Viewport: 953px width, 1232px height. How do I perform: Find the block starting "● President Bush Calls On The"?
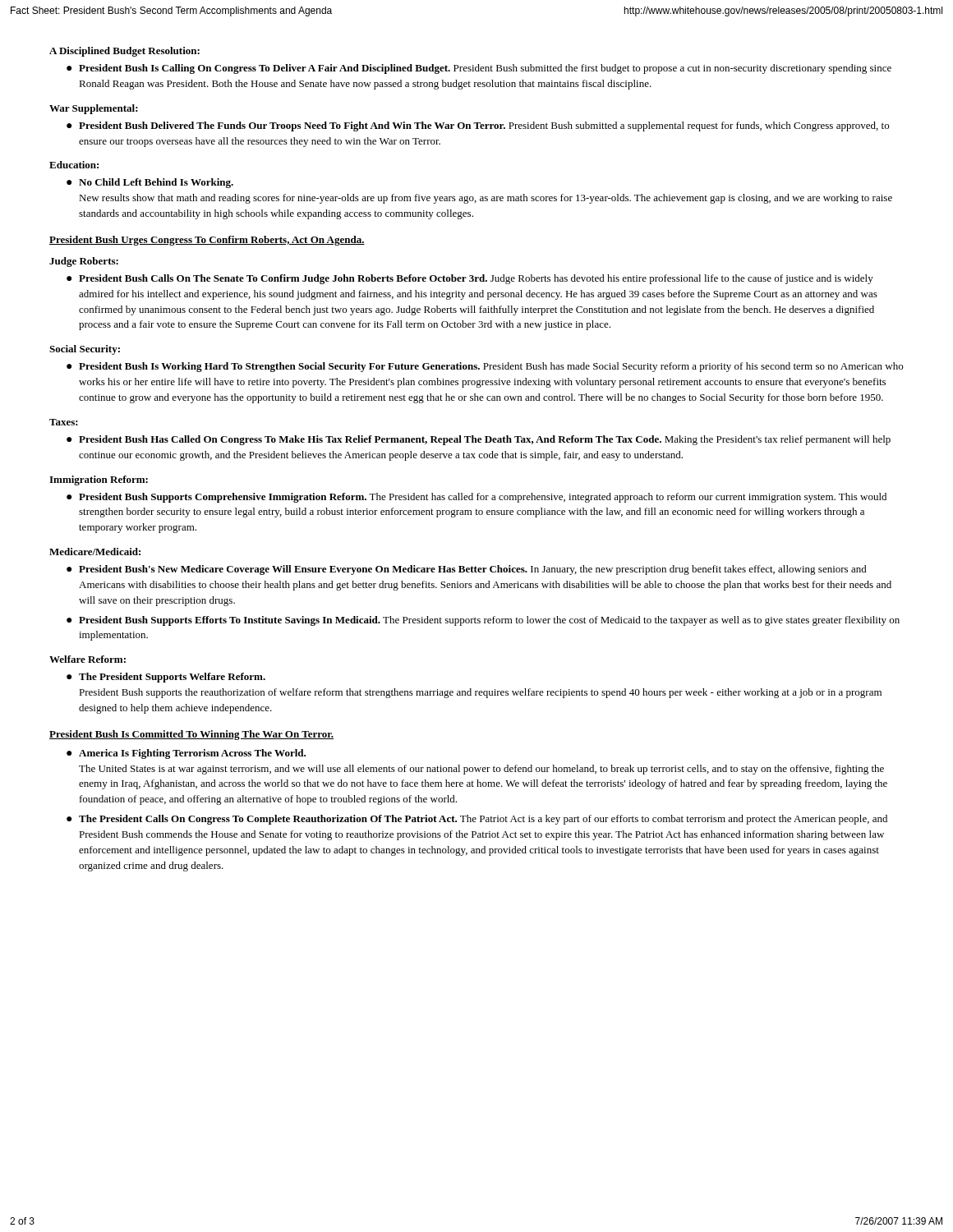(x=485, y=302)
